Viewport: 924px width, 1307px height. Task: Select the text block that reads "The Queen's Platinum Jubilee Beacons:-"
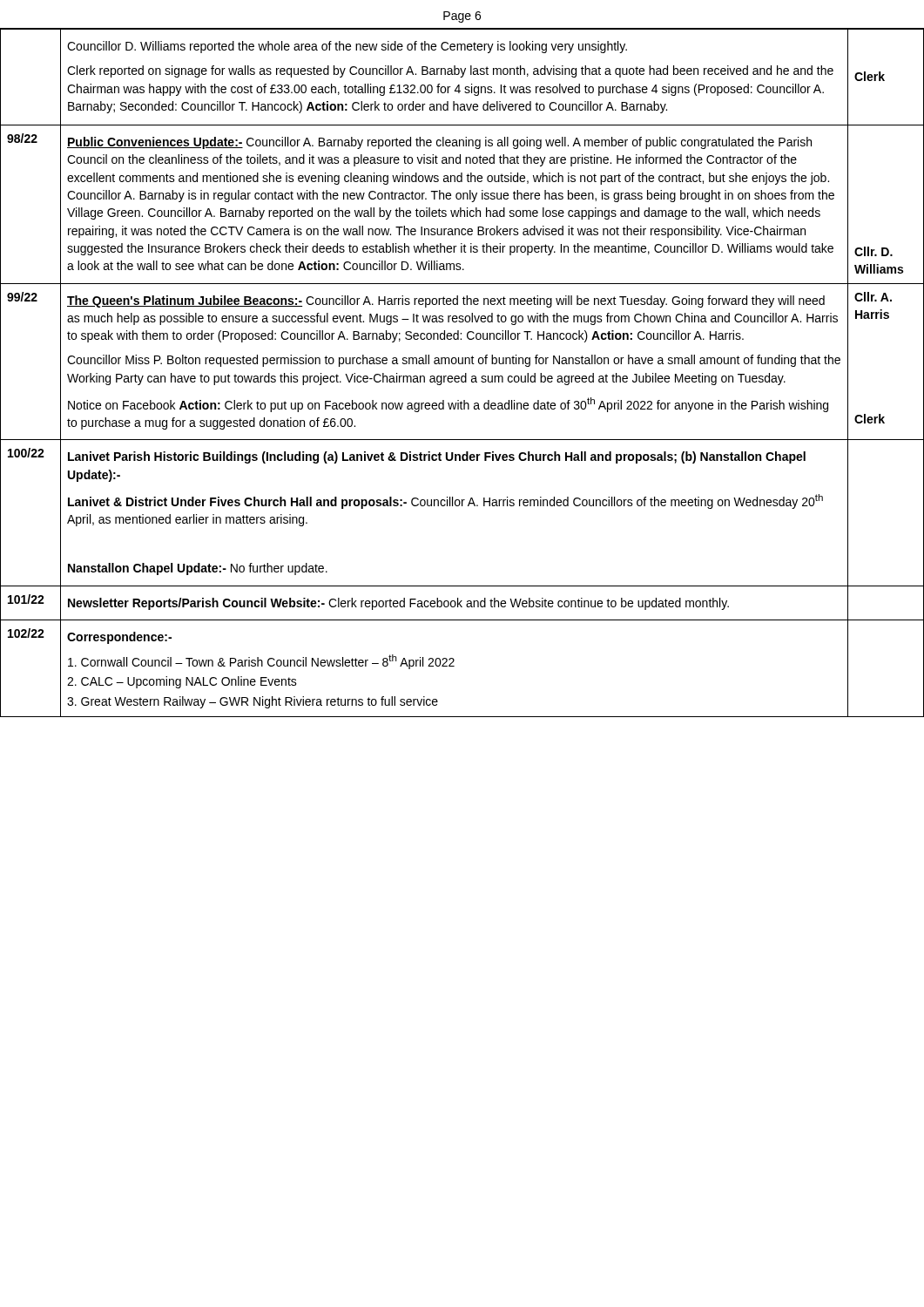point(454,362)
